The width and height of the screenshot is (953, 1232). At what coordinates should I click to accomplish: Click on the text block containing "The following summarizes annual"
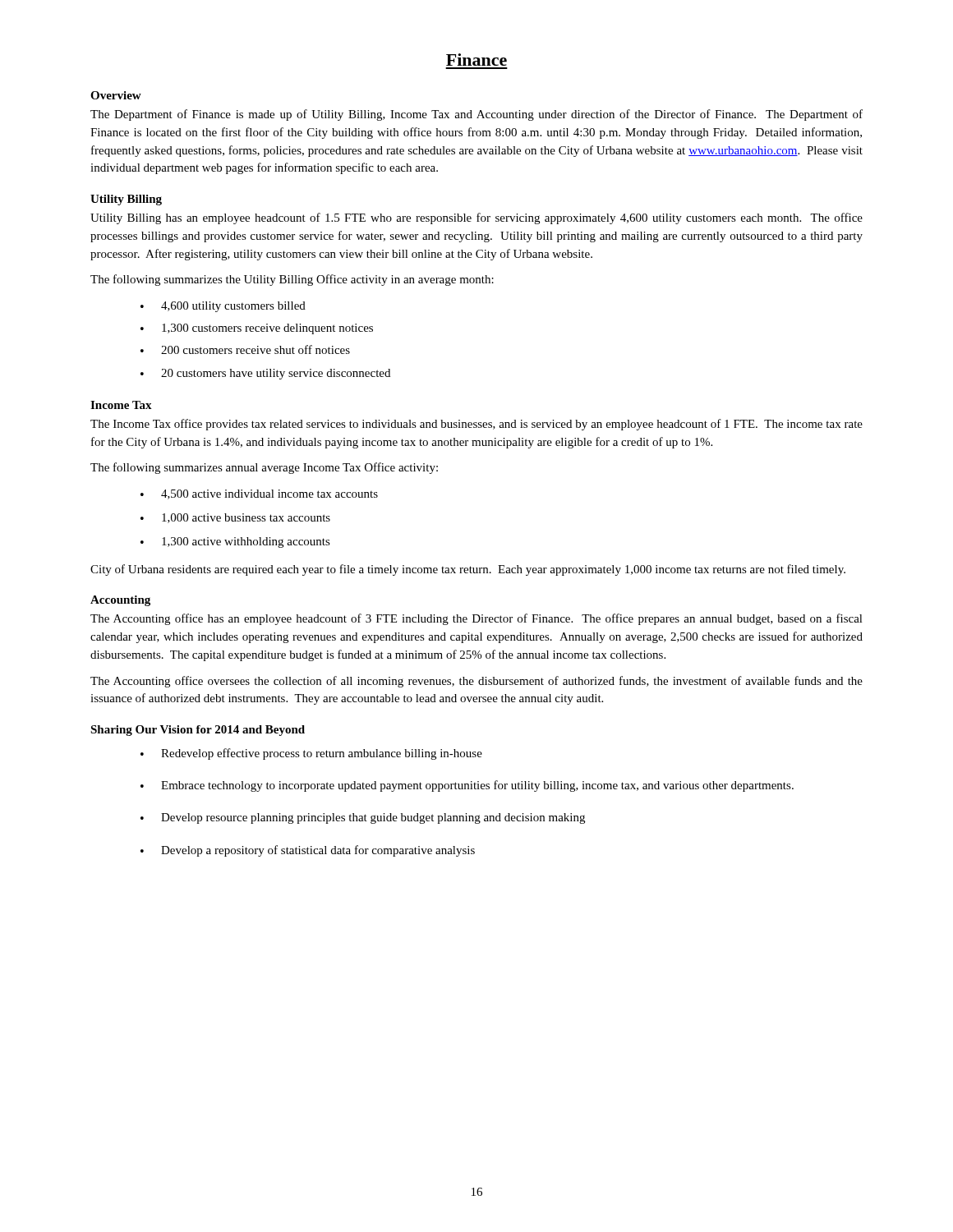[265, 468]
